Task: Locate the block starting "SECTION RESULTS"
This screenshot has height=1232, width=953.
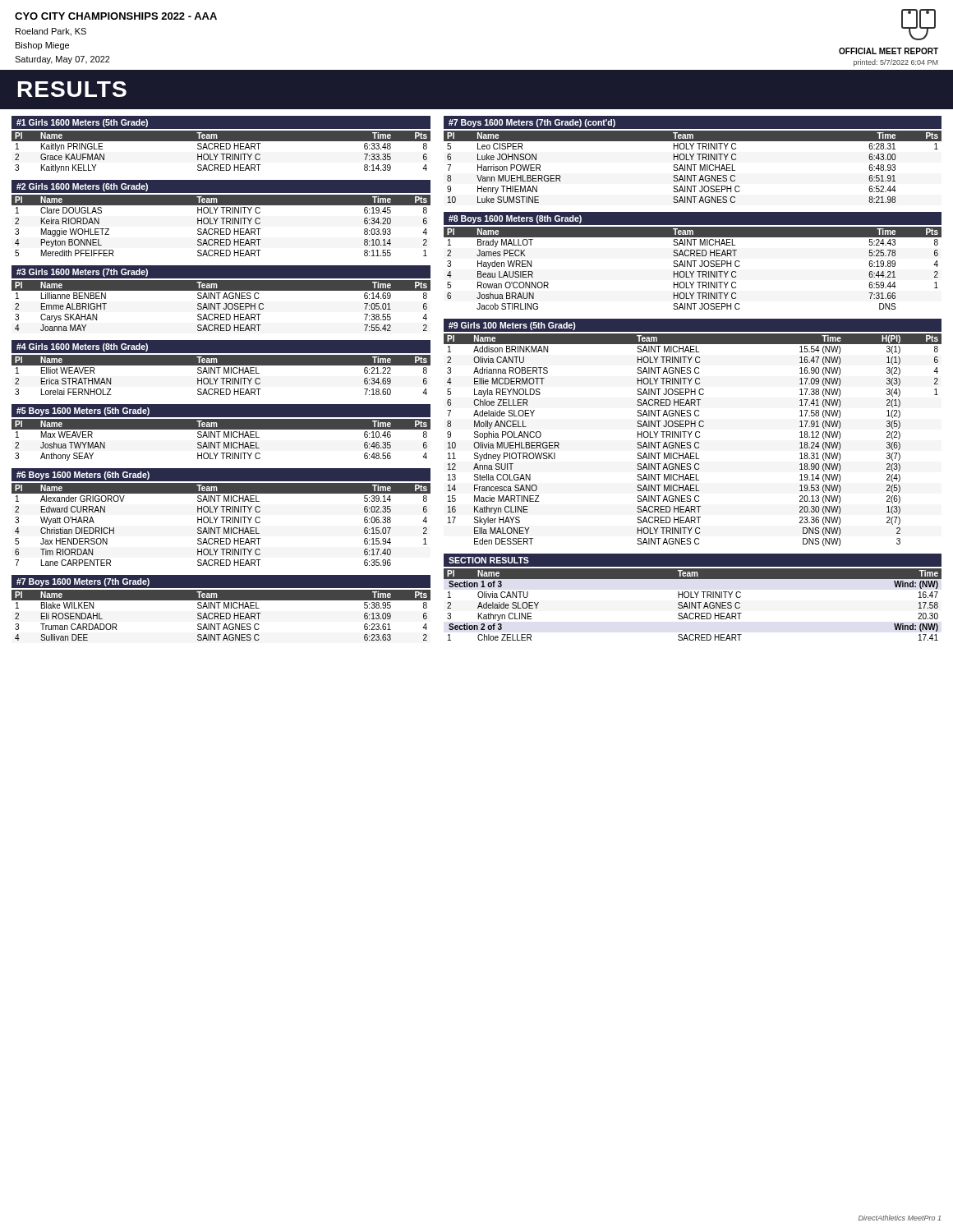Action: [489, 560]
